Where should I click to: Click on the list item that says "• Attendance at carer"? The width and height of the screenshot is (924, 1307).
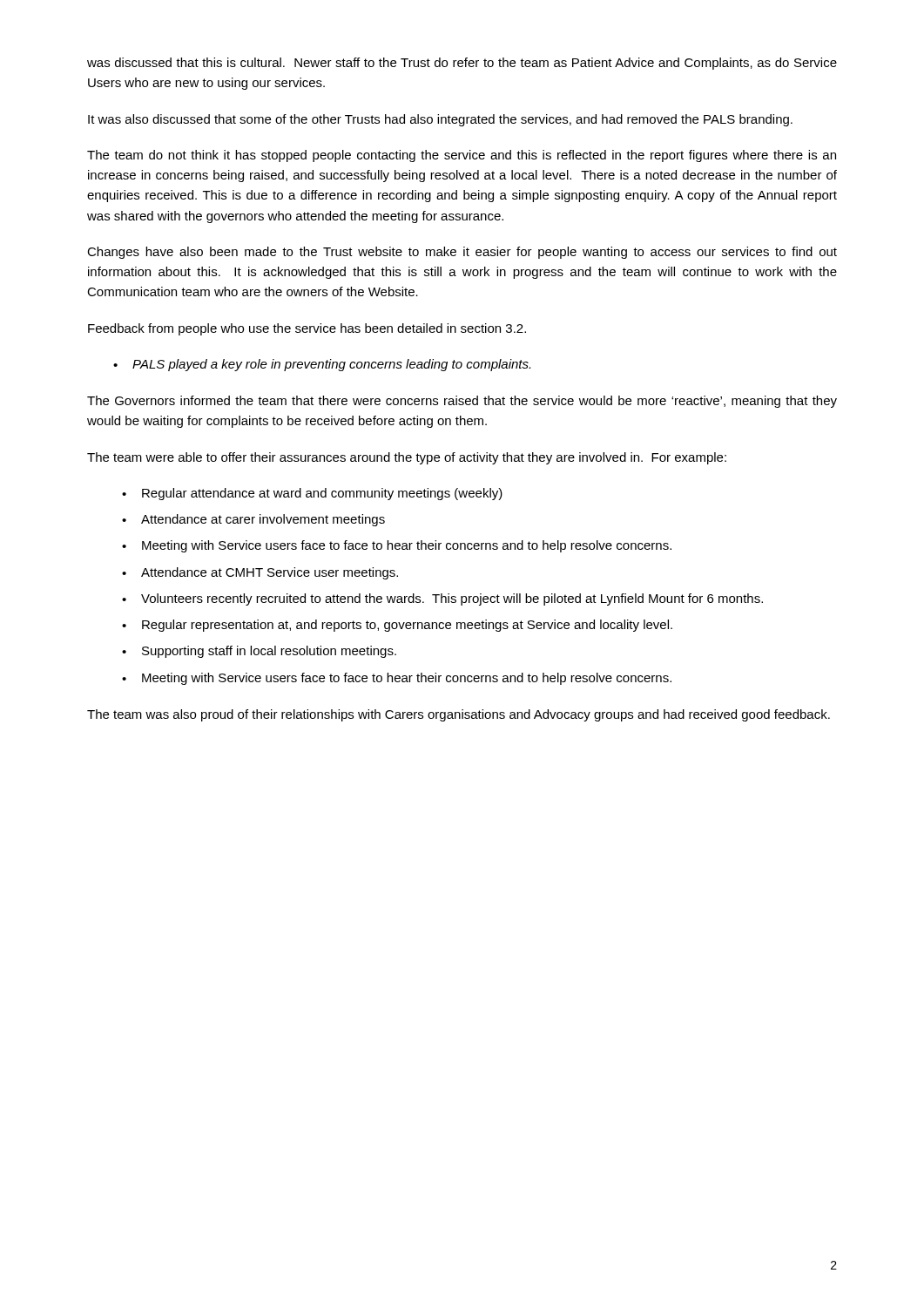tap(253, 520)
